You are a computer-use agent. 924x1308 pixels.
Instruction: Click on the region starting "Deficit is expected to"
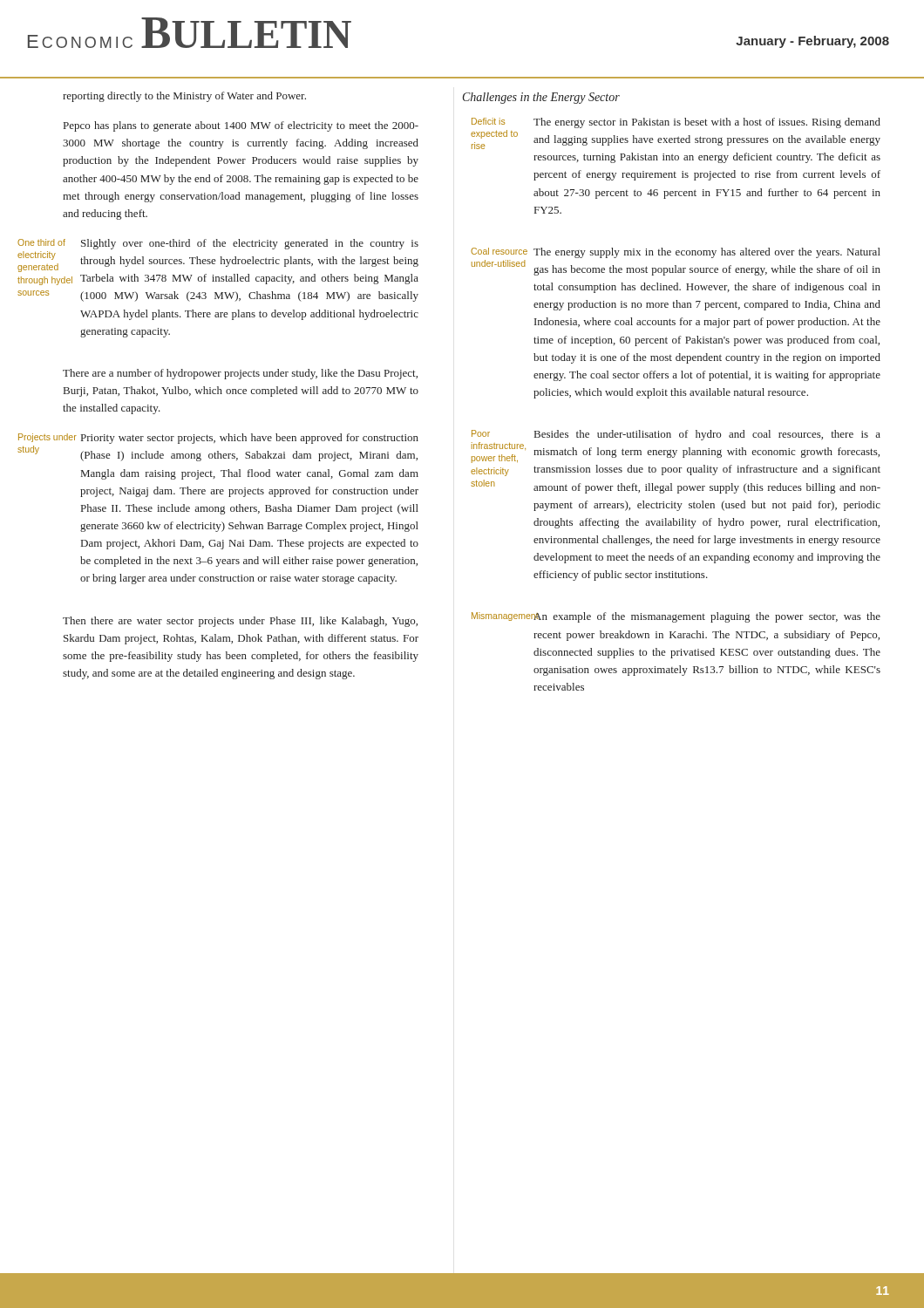click(494, 134)
